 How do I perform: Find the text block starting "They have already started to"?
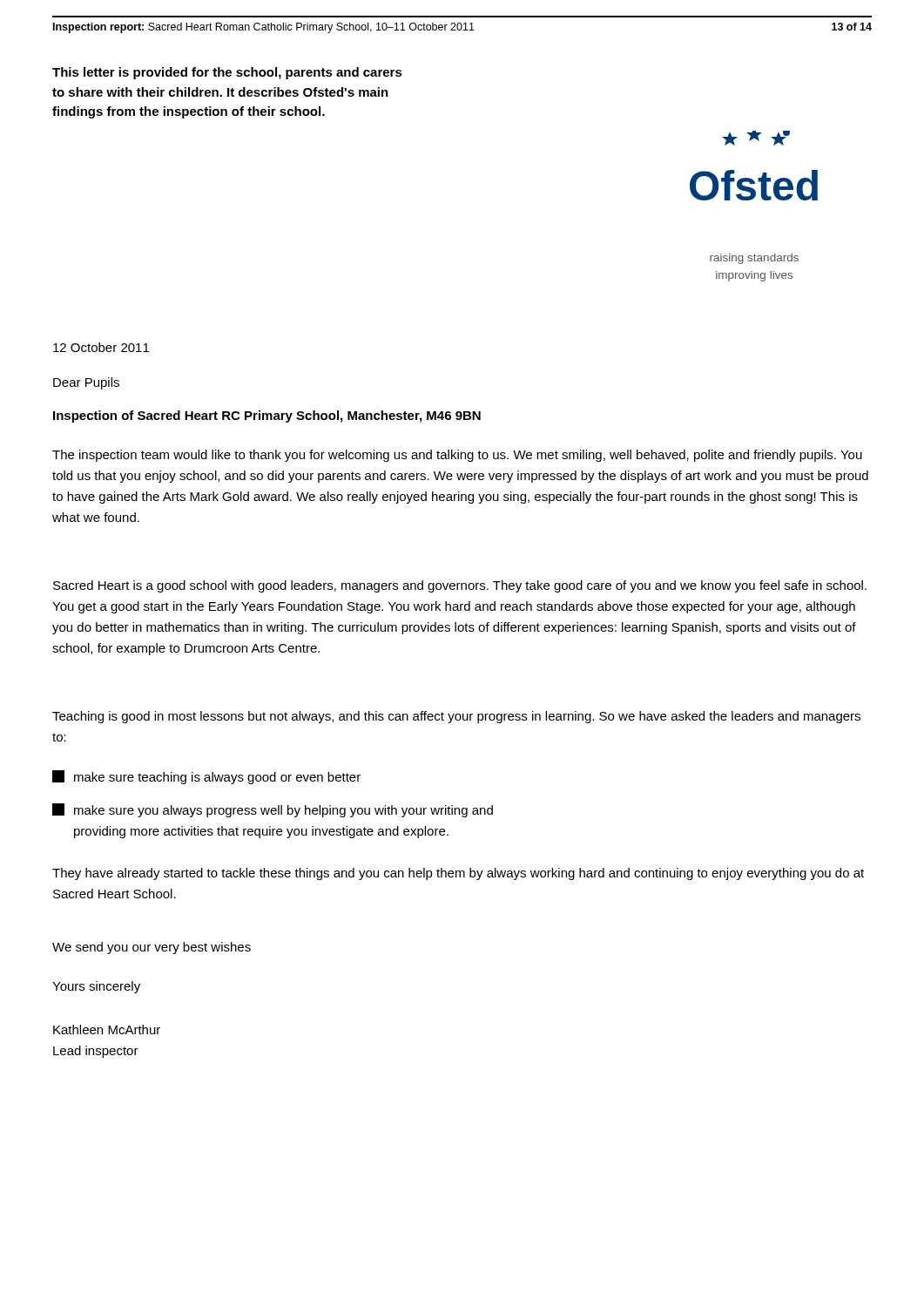(458, 883)
